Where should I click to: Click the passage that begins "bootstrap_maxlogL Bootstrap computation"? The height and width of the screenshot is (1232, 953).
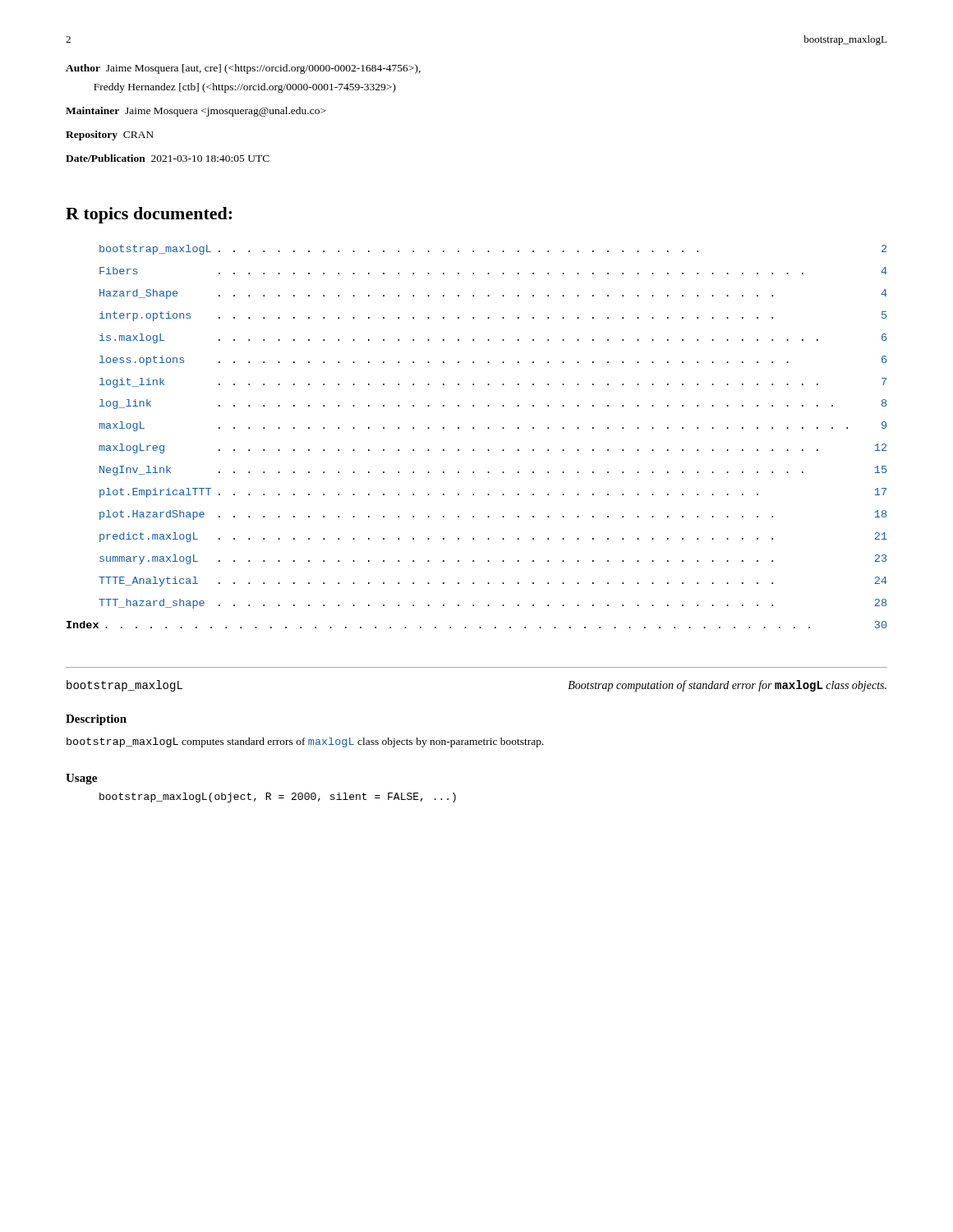coord(117,685)
